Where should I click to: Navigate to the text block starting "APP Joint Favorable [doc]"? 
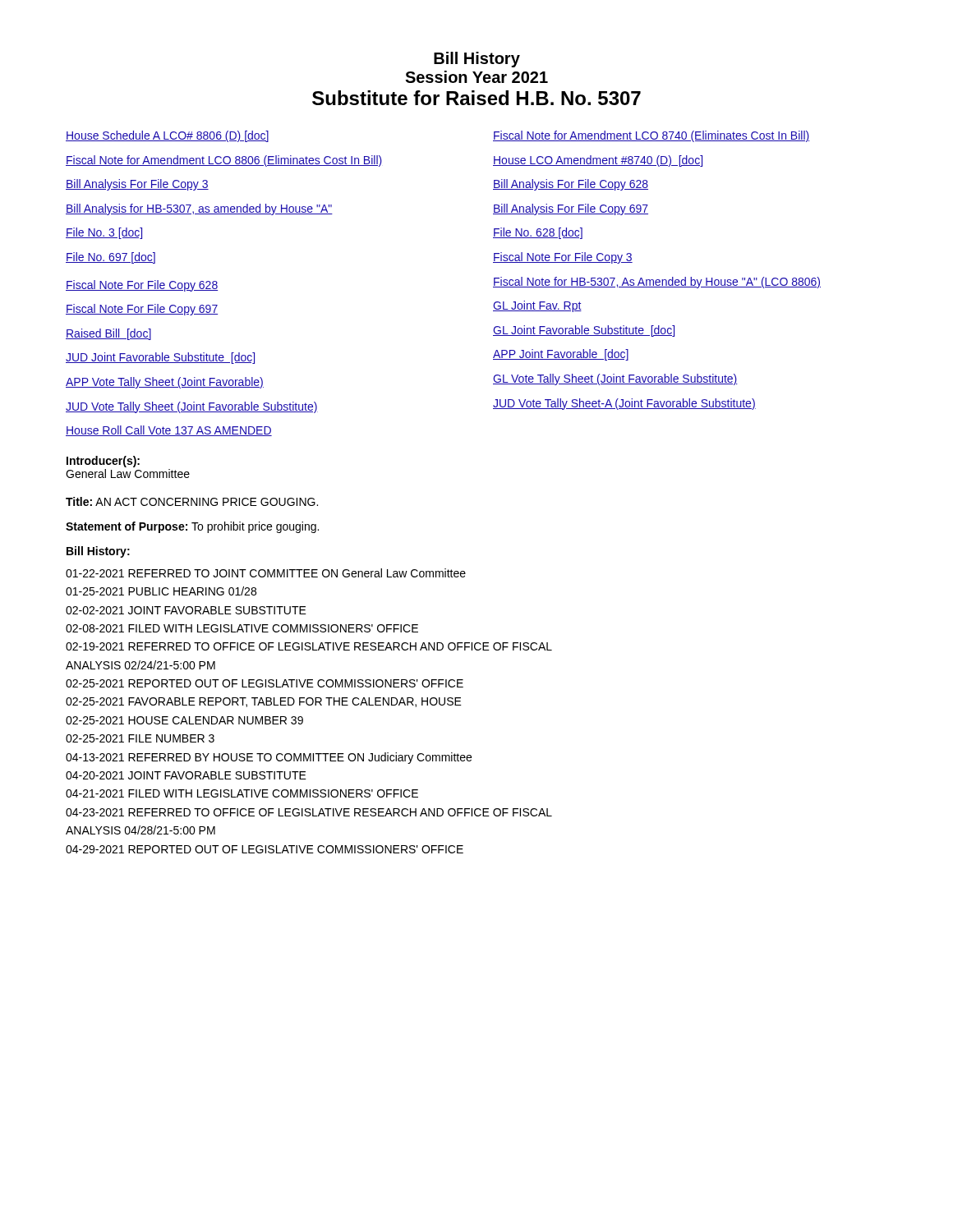click(561, 355)
